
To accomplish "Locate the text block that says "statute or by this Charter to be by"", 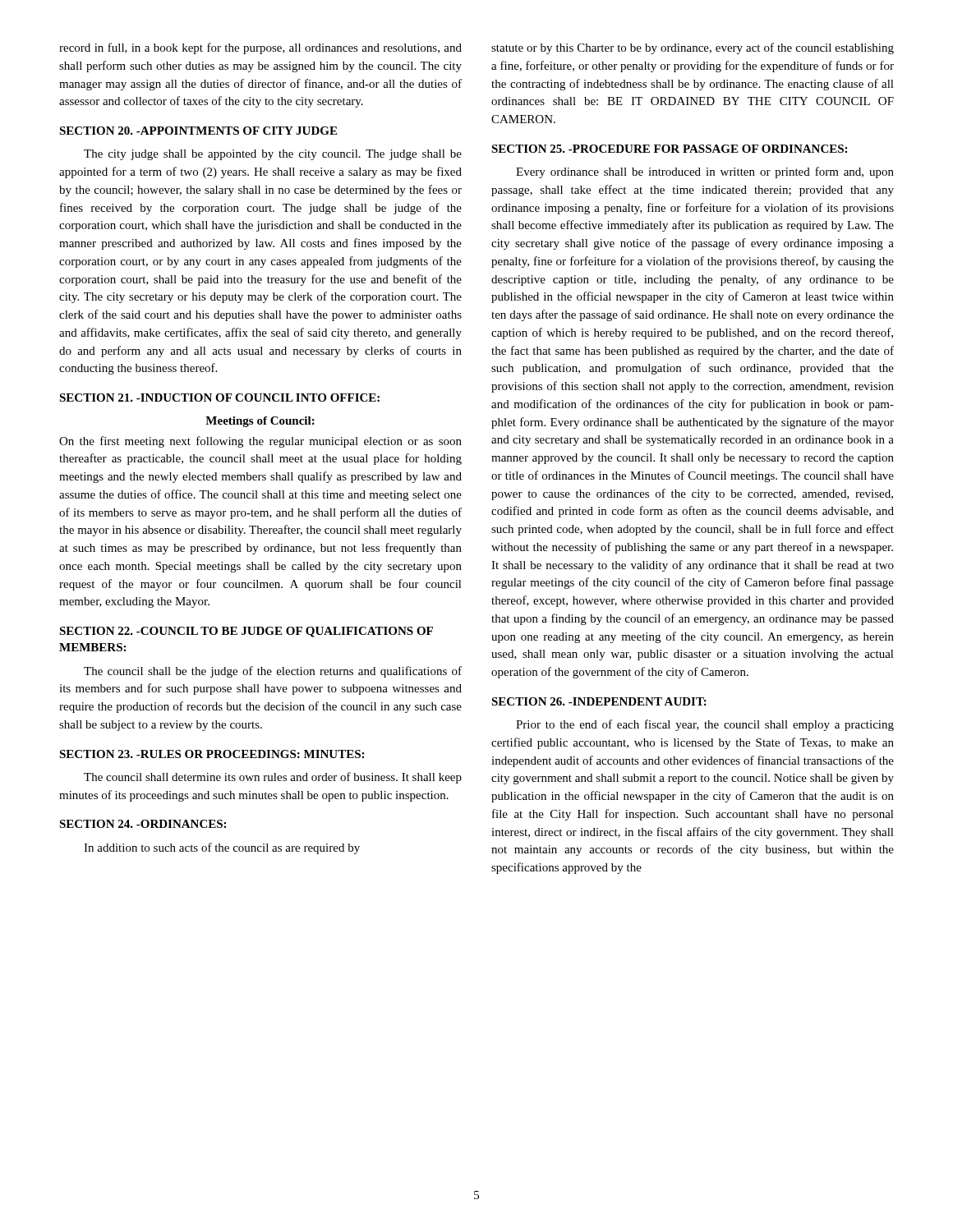I will pyautogui.click(x=693, y=84).
